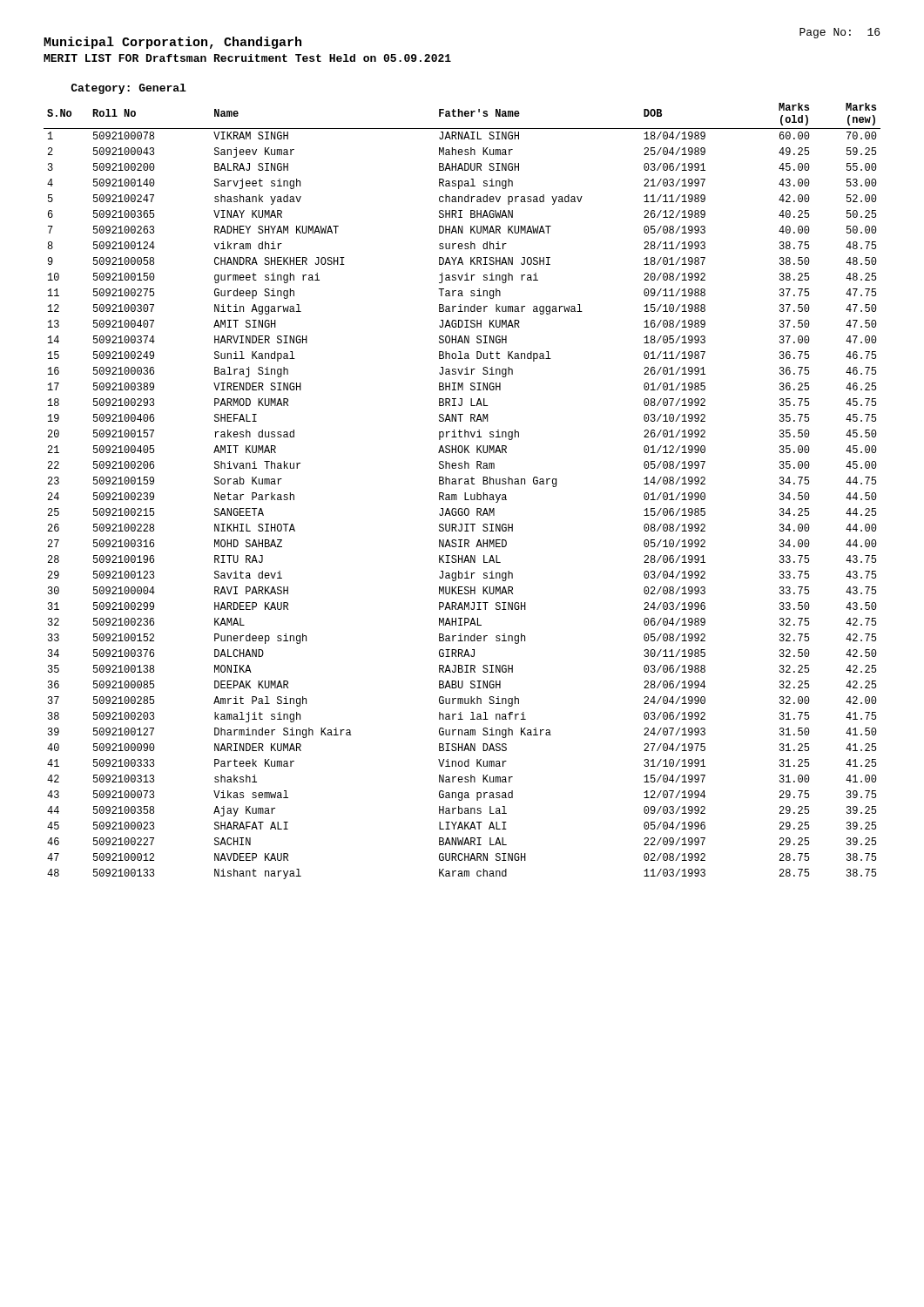Point to "Category: General"
Screen dimensions: 1307x924
pos(115,88)
